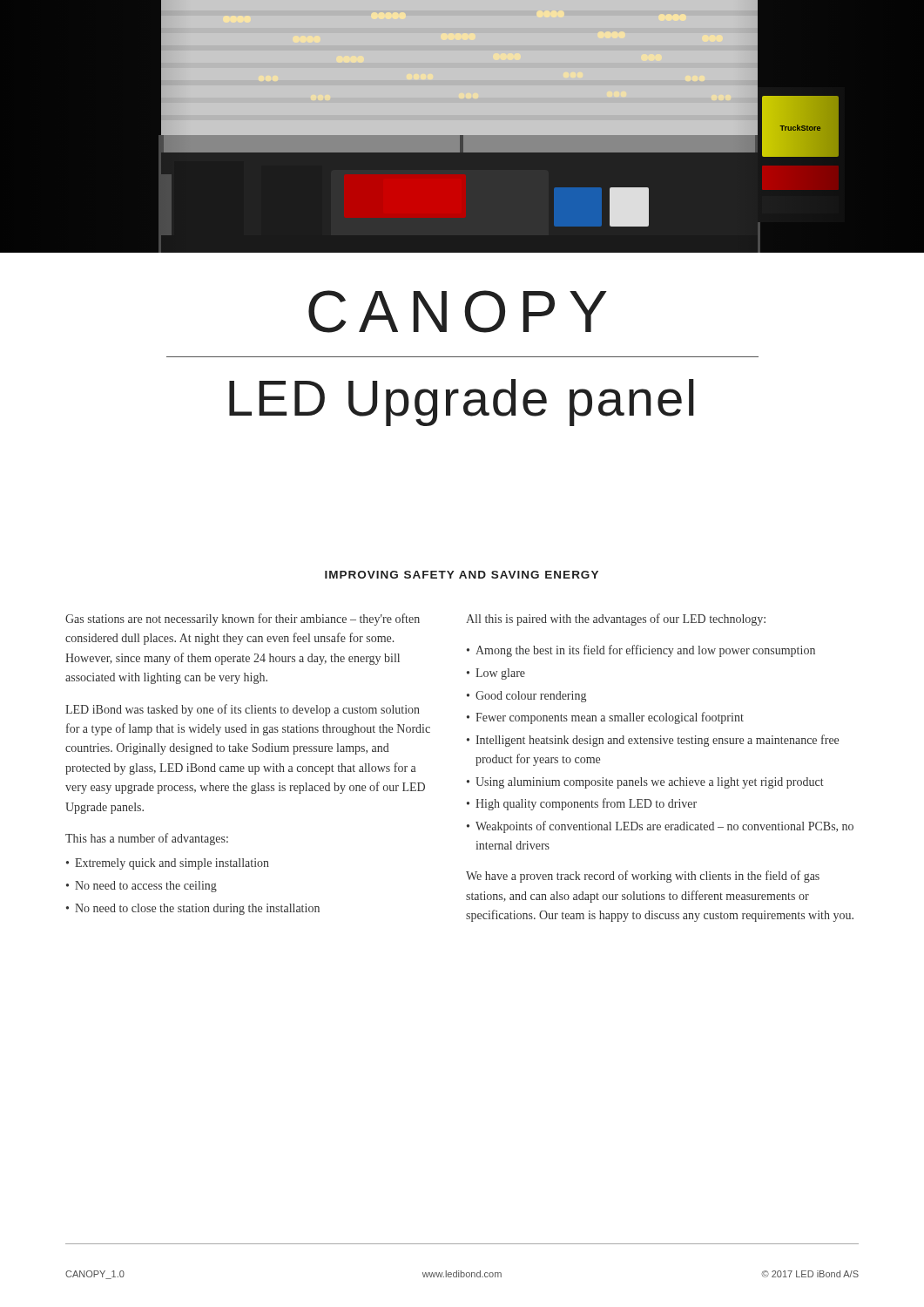Screen dimensions: 1307x924
Task: Where does it say "•Low glare"?
Action: point(496,673)
